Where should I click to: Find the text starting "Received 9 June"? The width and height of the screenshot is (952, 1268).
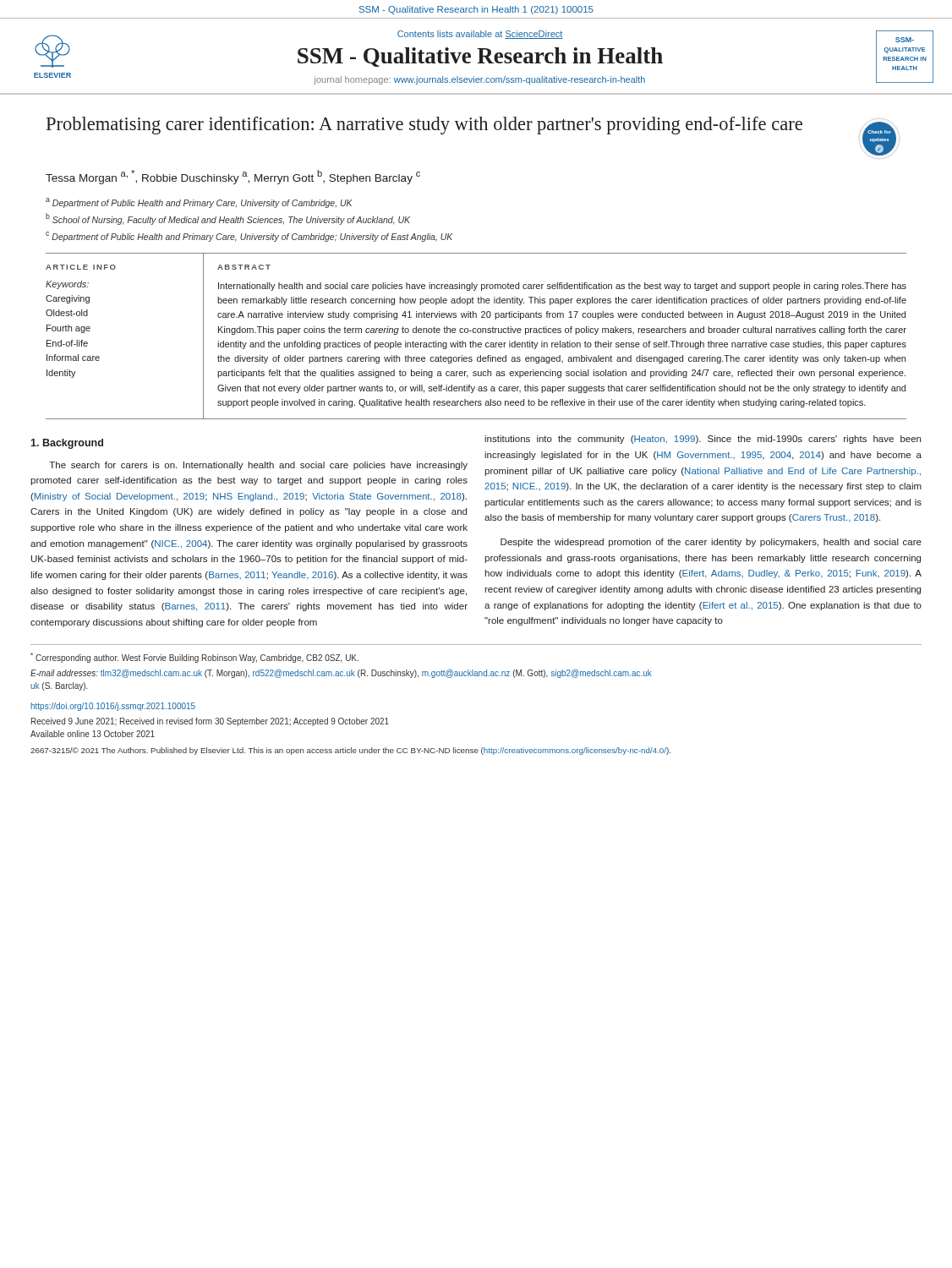click(x=210, y=728)
